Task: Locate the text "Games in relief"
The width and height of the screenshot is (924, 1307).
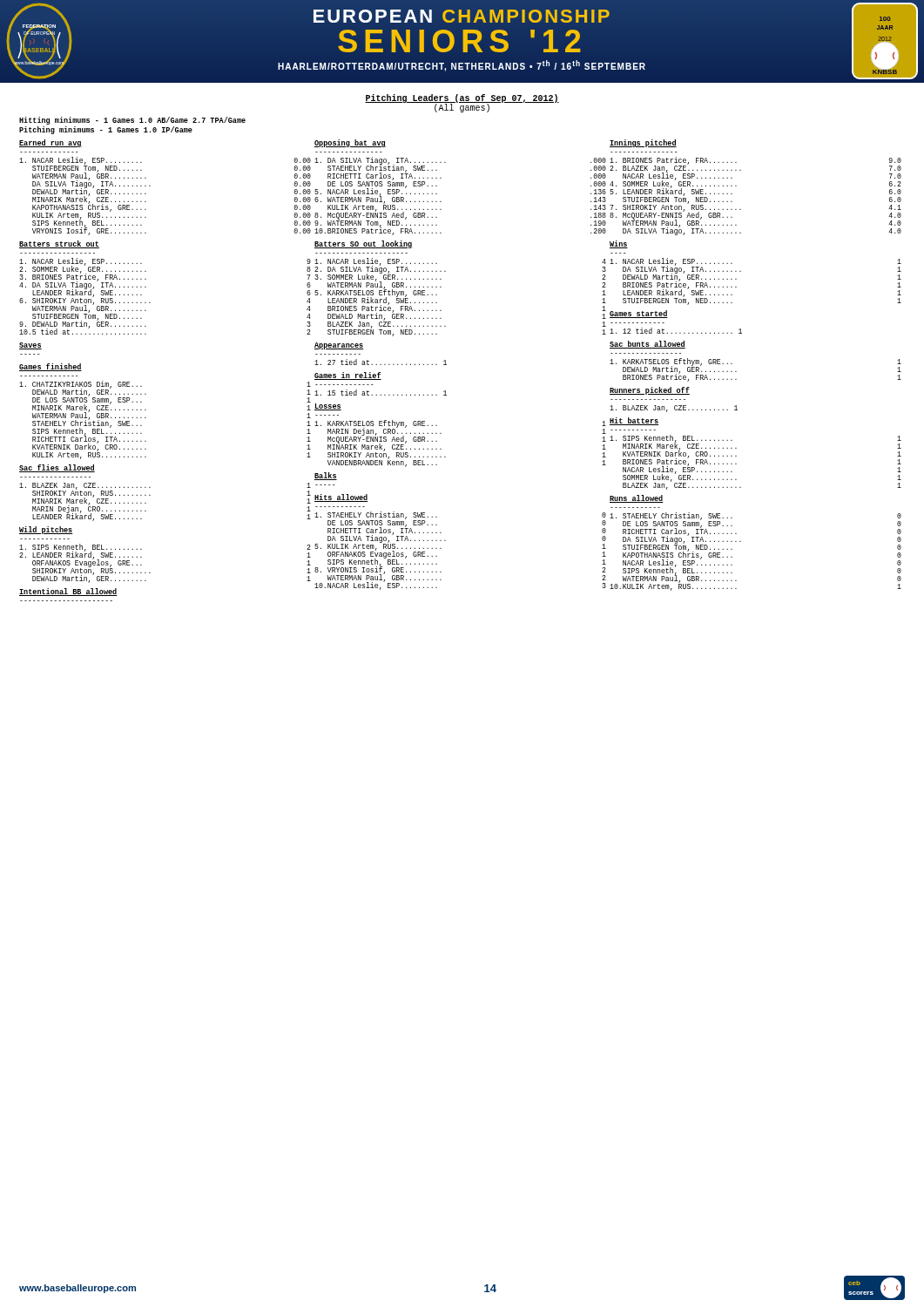Action: point(348,376)
